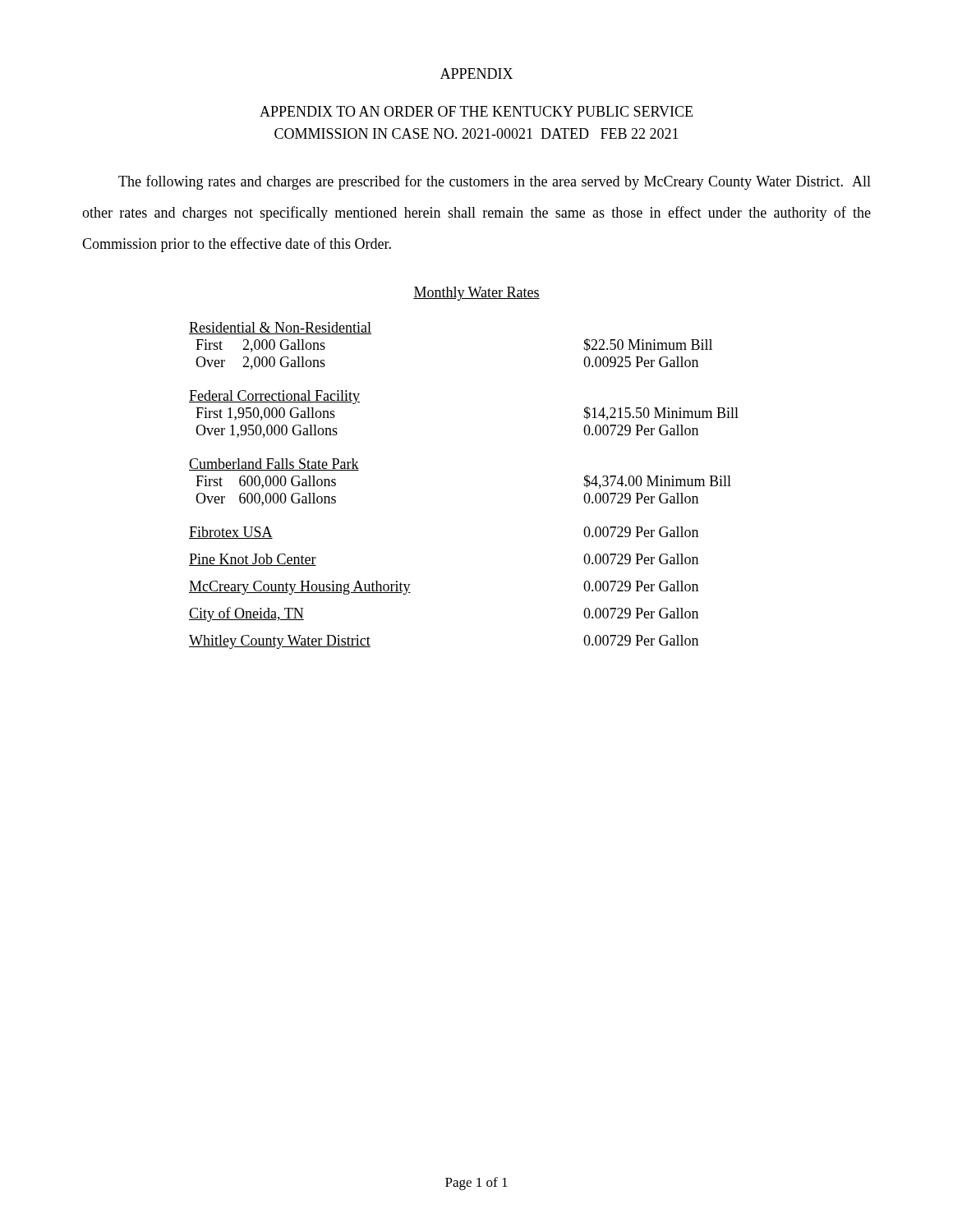Point to the region starting "APPENDIX TO AN ORDER OF THE KENTUCKY"
This screenshot has height=1232, width=953.
click(476, 123)
